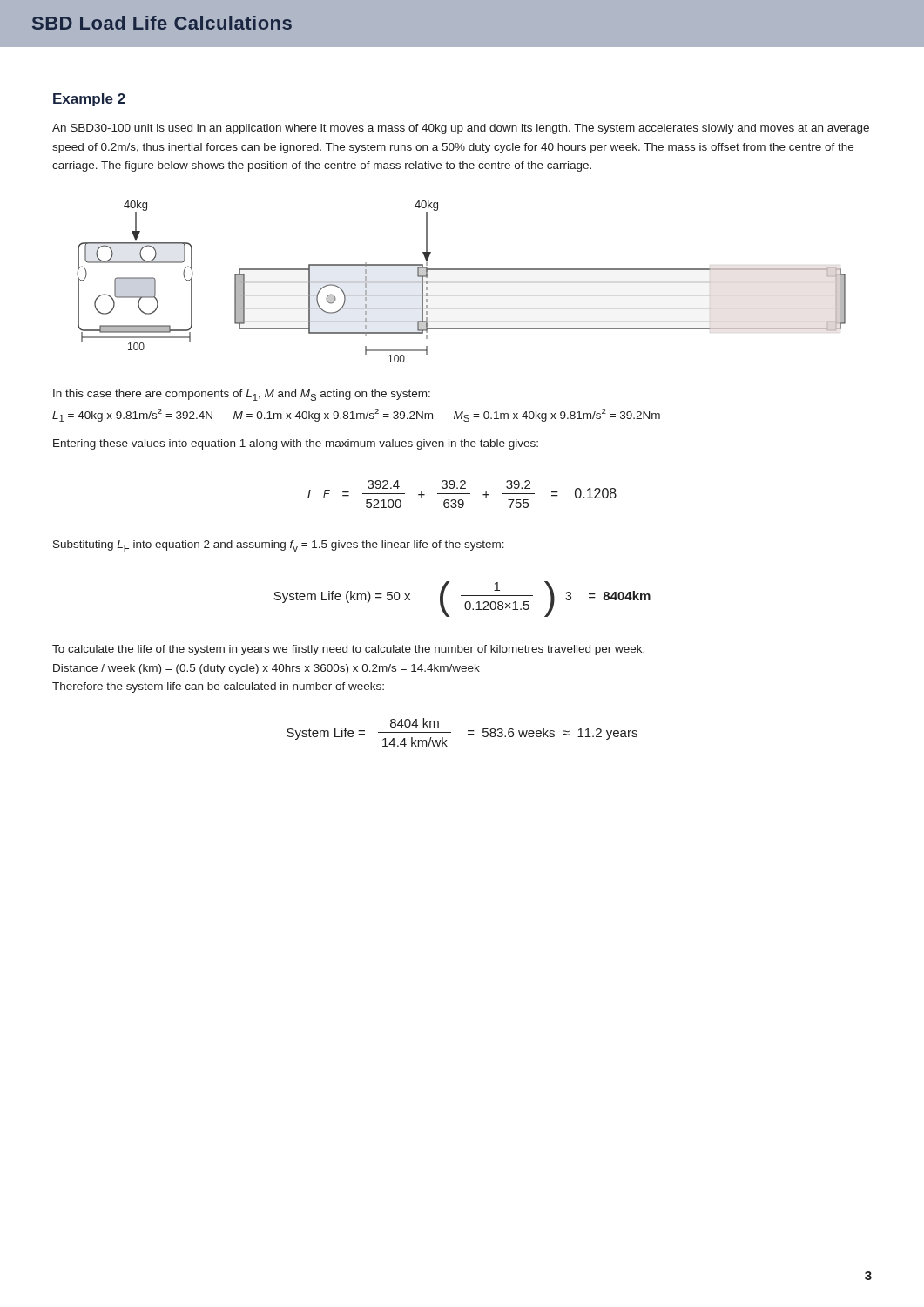Select the engineering diagram

(462, 278)
